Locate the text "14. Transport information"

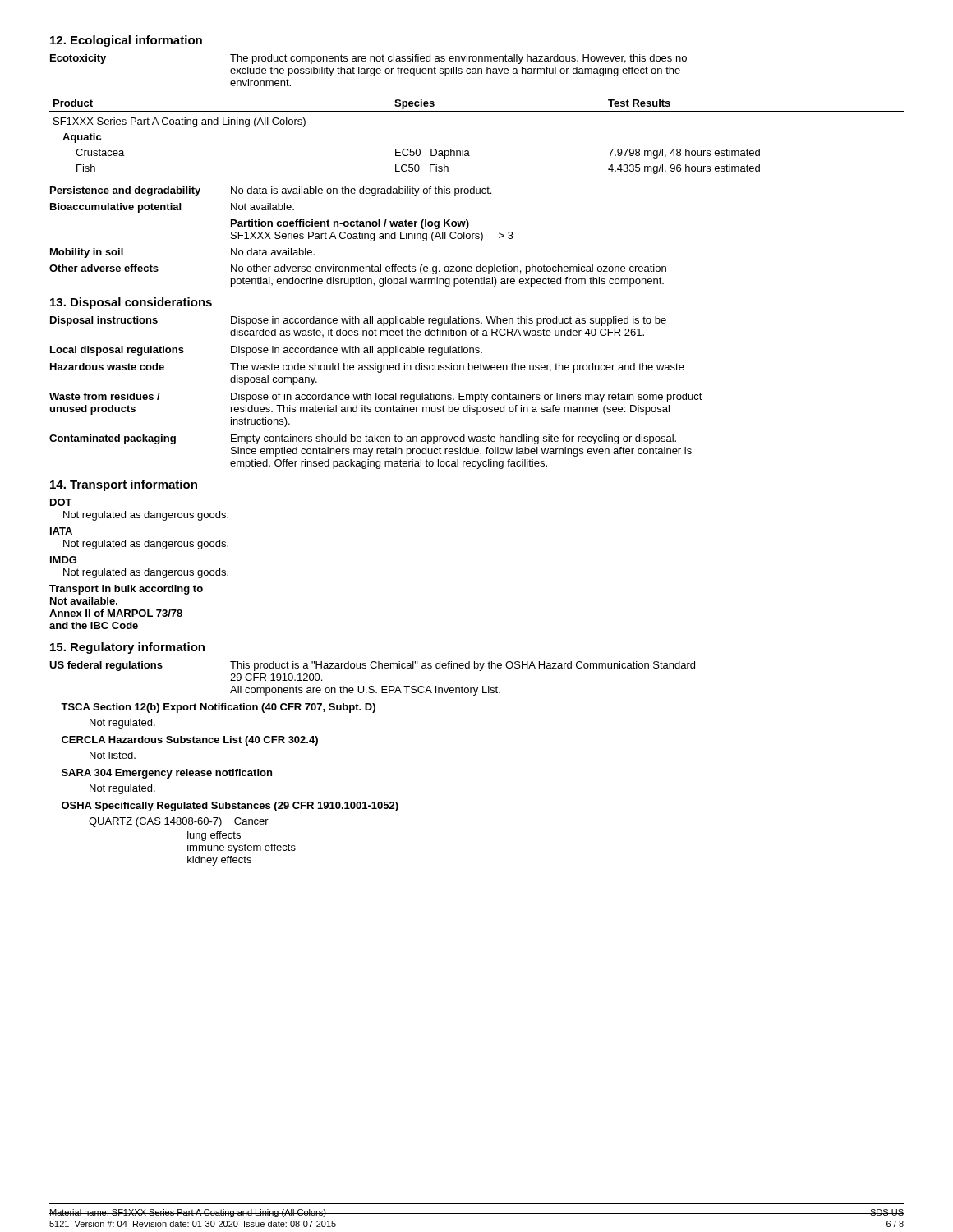click(124, 484)
